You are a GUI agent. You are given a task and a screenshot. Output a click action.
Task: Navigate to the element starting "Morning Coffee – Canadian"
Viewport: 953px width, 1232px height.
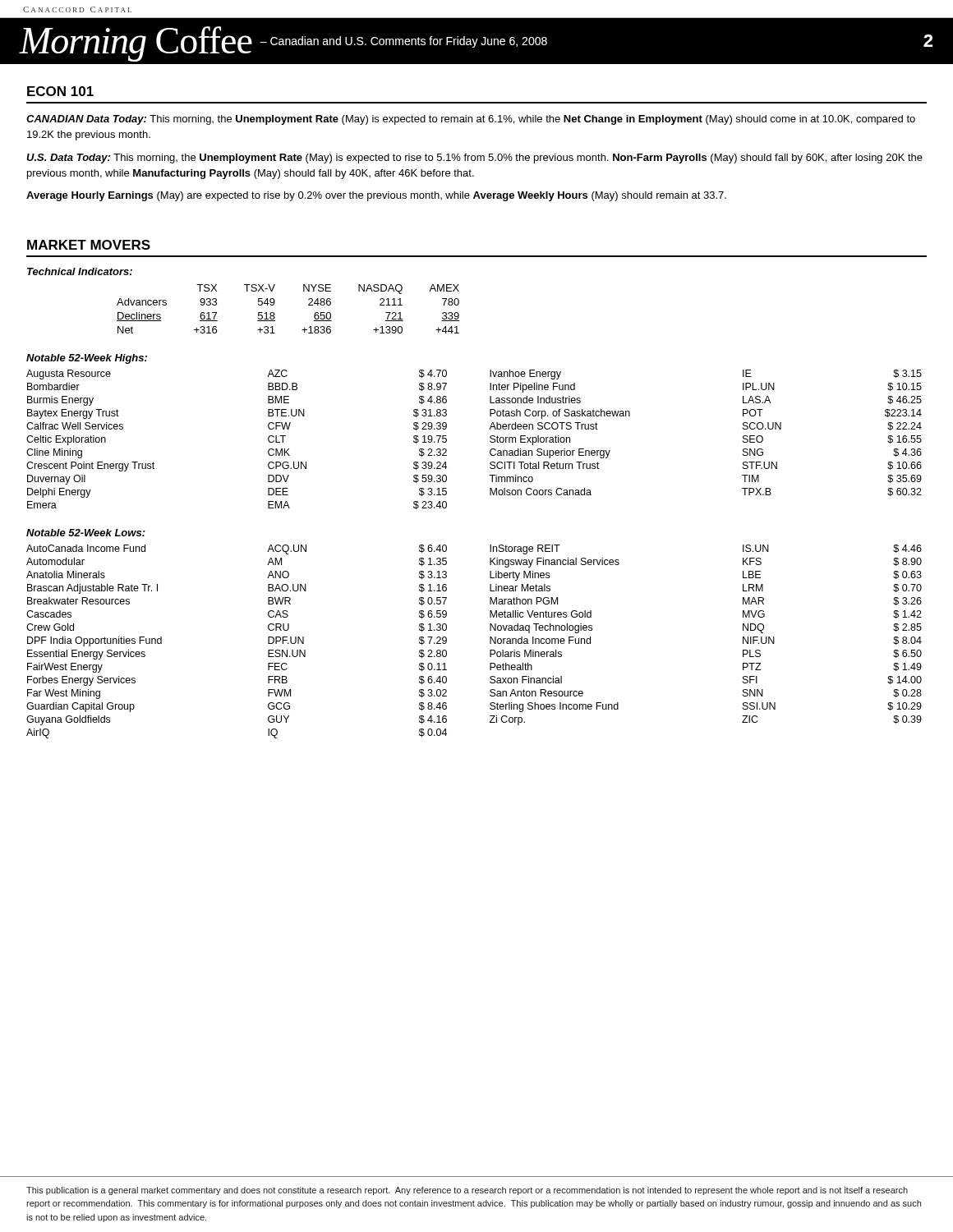point(476,41)
